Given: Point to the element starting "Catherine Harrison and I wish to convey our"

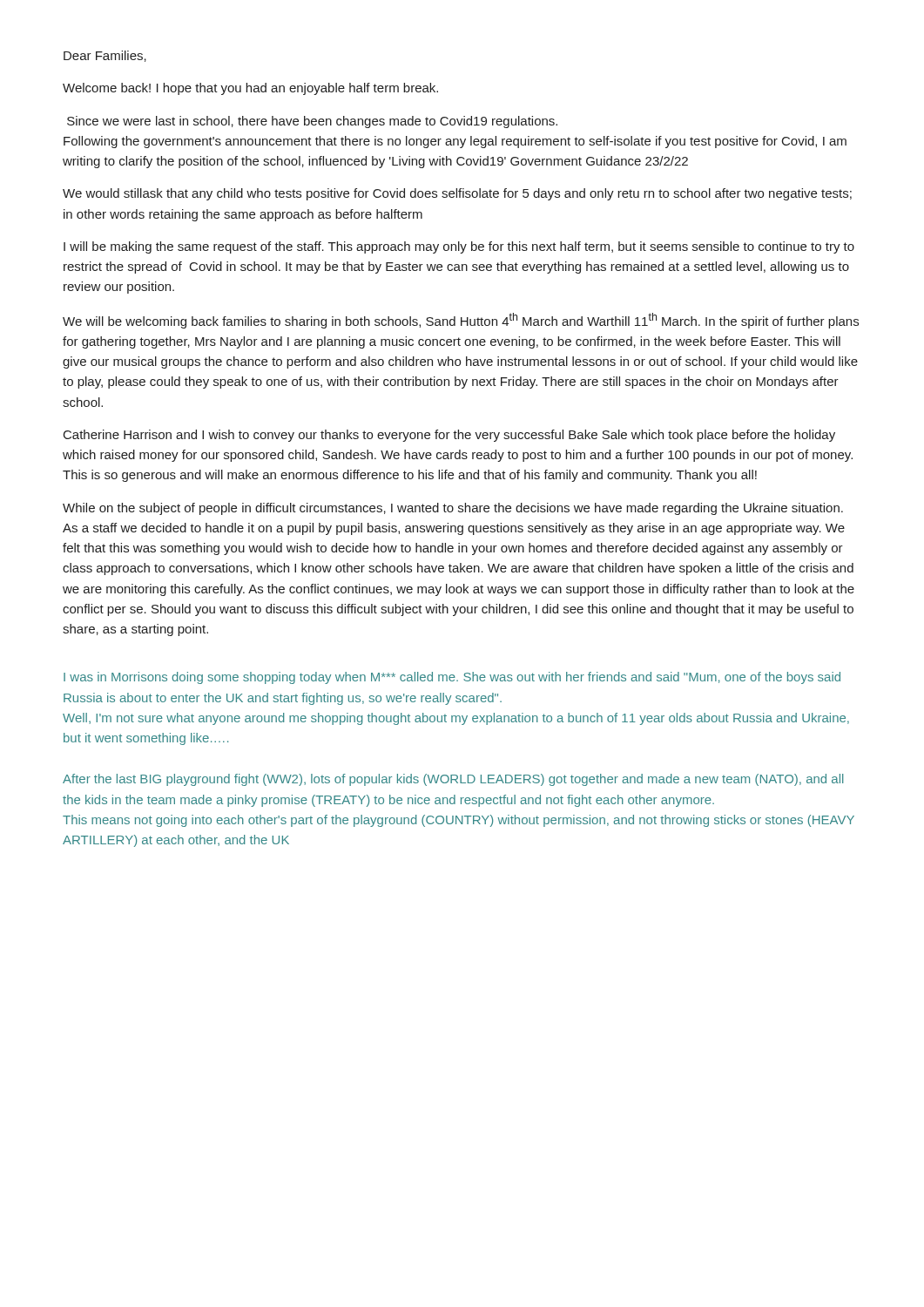Looking at the screenshot, I should click(x=458, y=454).
